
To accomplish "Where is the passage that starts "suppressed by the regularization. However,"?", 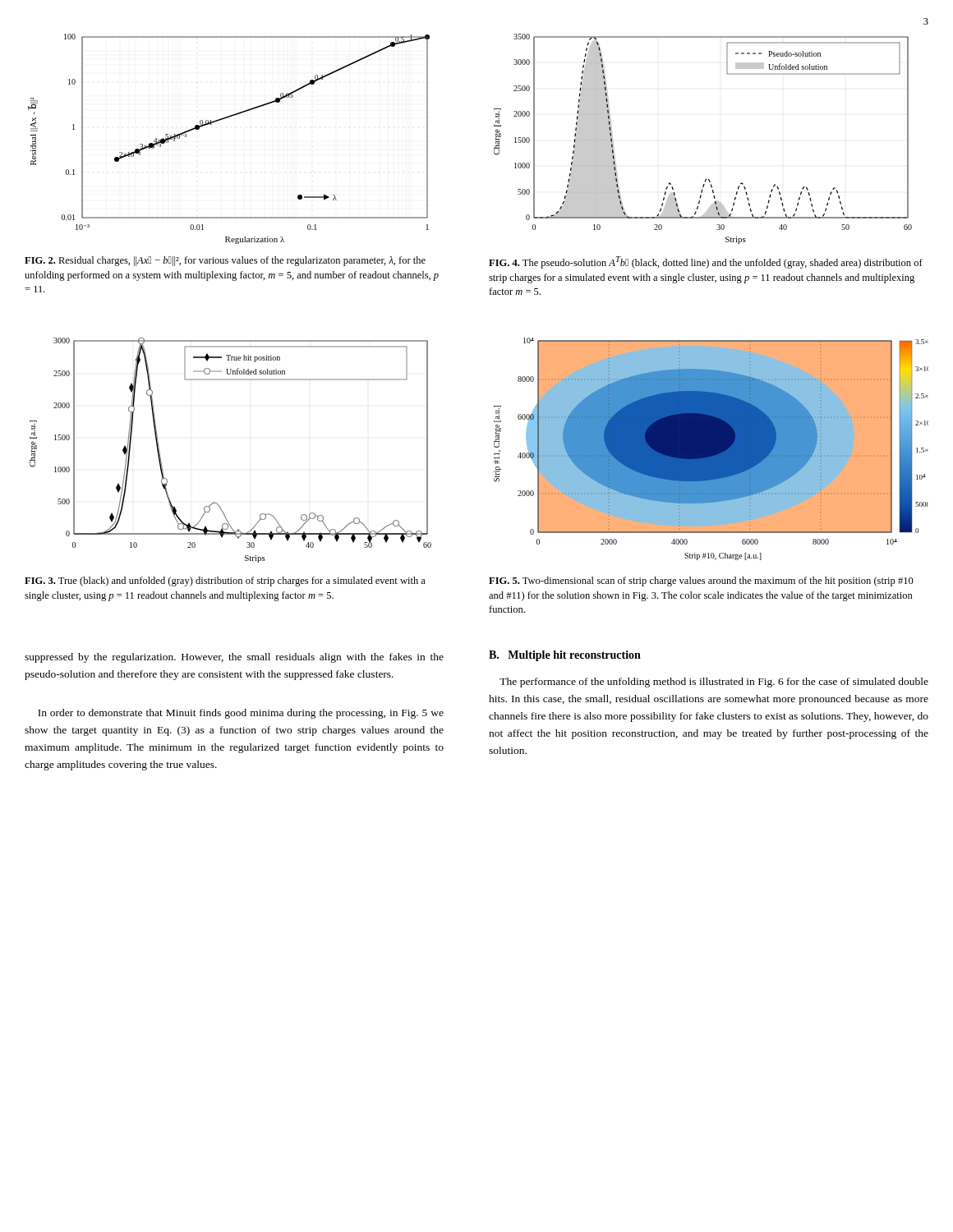I will 234,665.
